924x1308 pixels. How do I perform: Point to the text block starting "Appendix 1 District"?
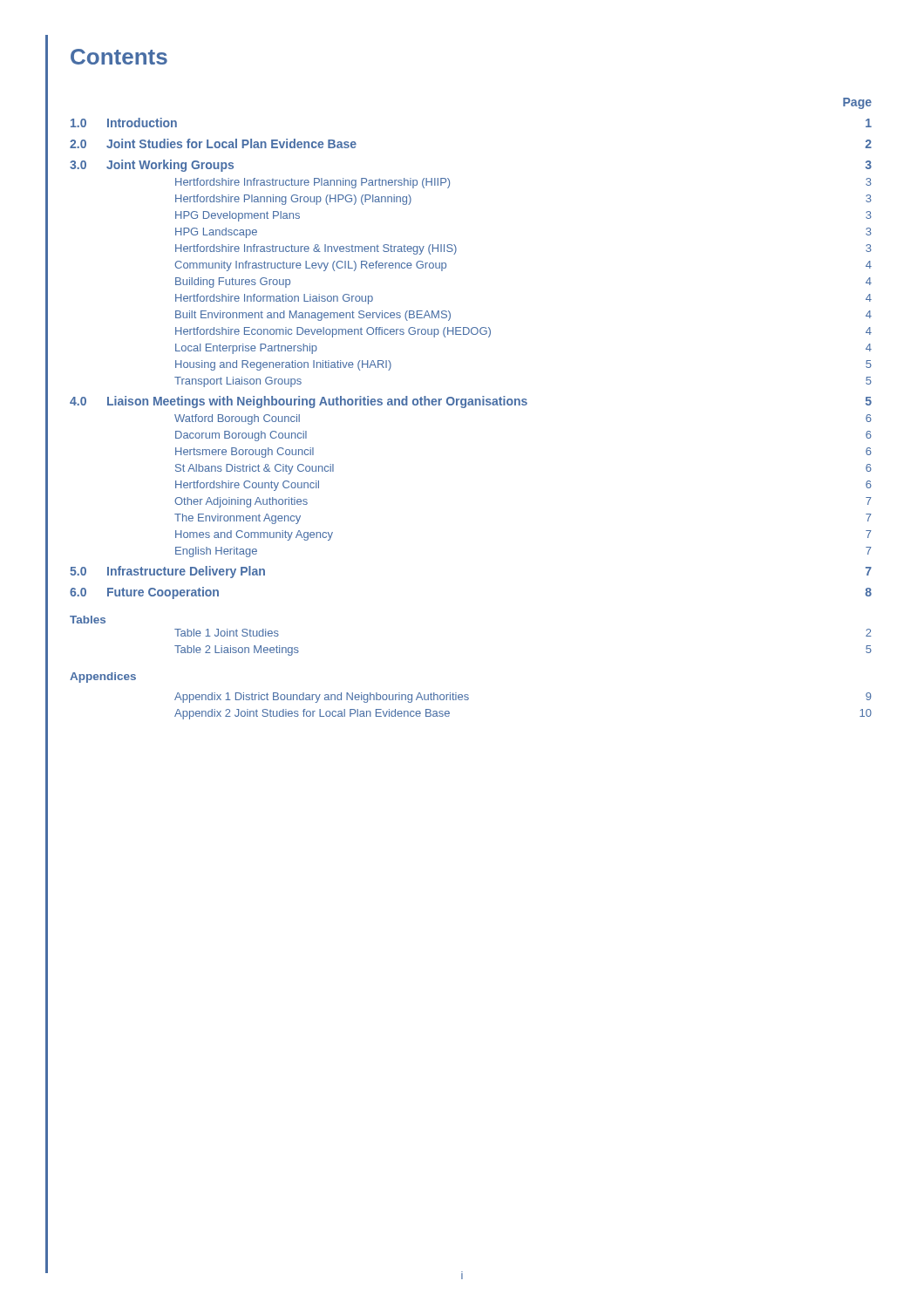(x=329, y=697)
